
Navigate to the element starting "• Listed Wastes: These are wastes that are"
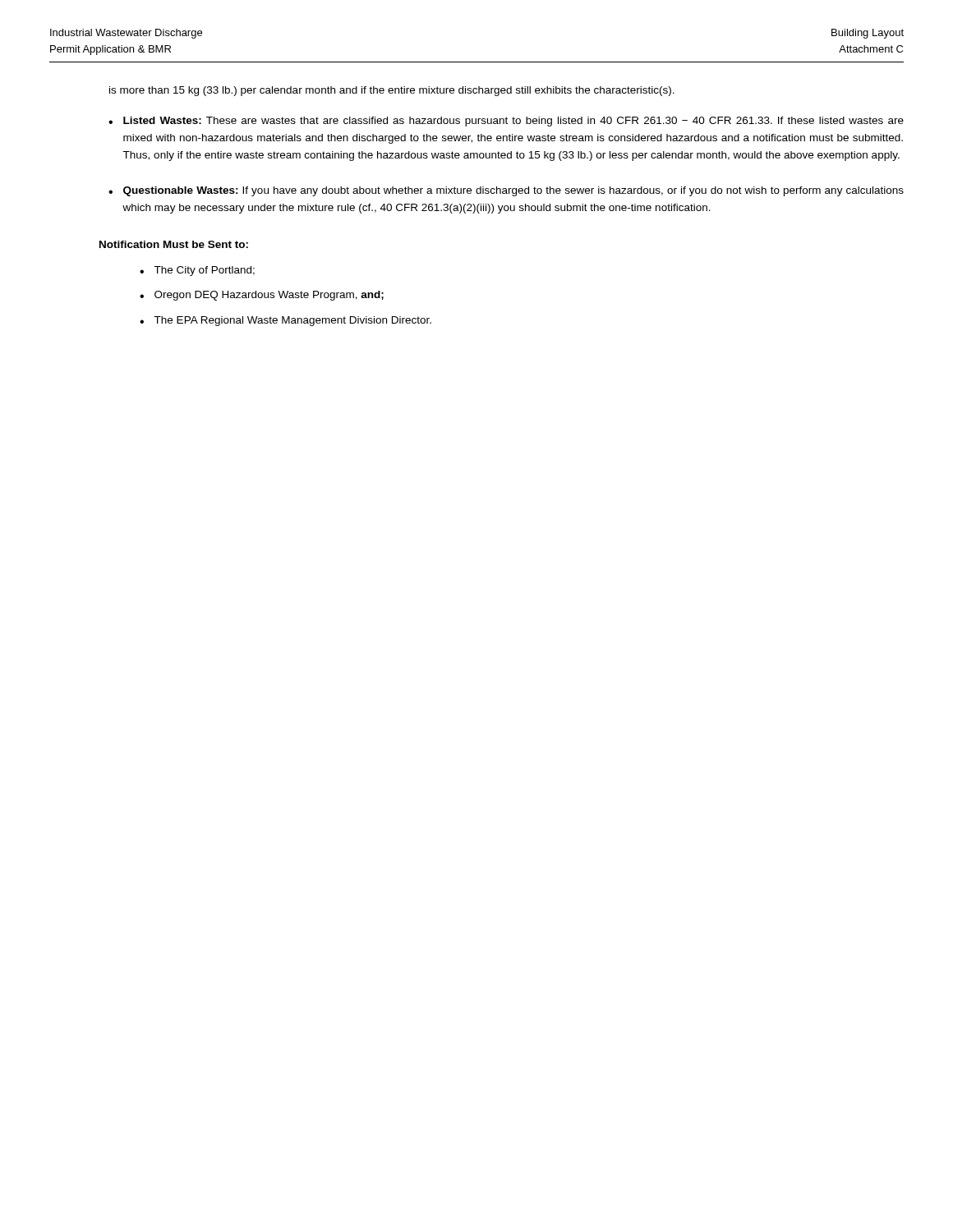point(506,138)
